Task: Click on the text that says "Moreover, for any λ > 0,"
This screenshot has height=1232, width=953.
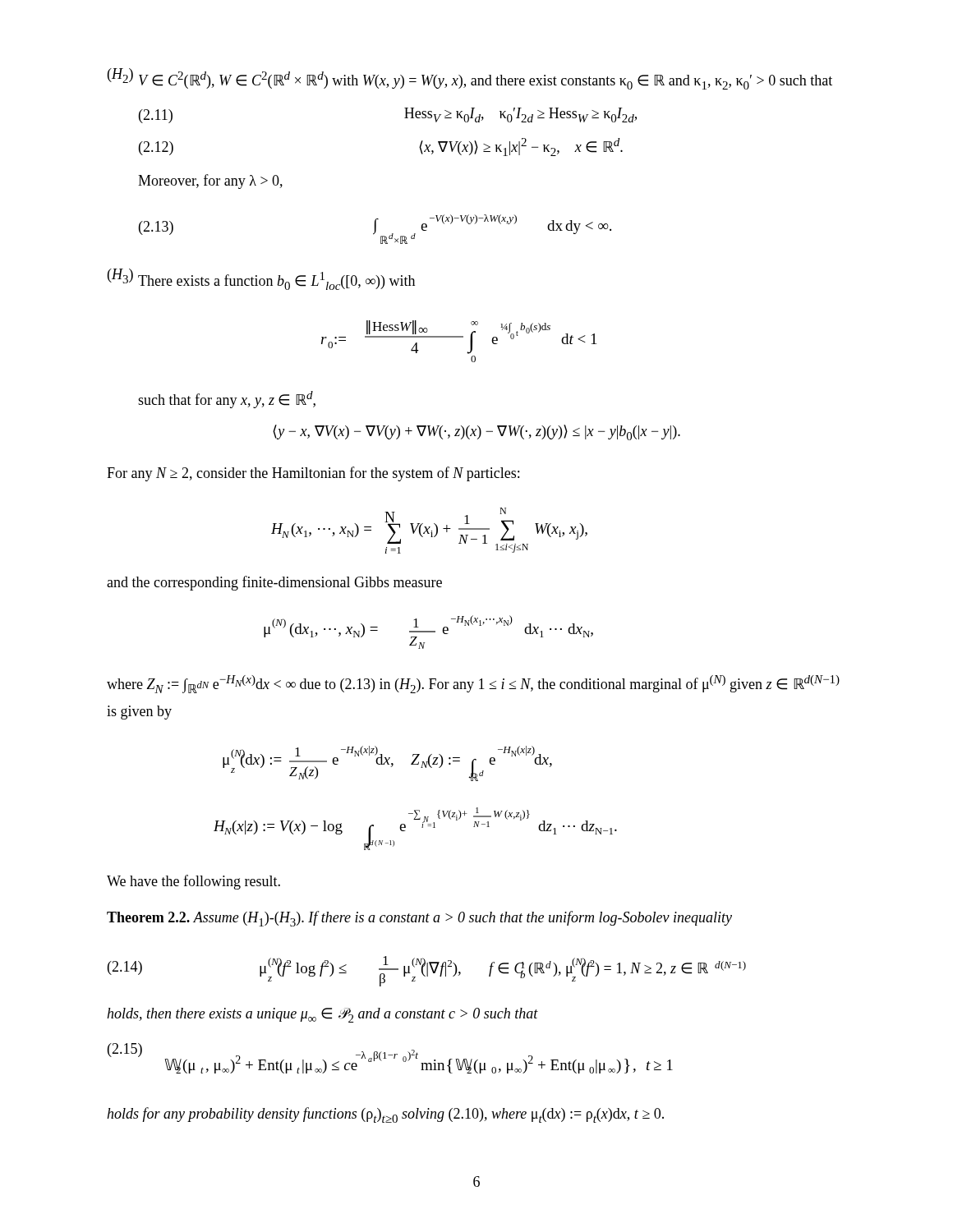Action: pyautogui.click(x=211, y=180)
